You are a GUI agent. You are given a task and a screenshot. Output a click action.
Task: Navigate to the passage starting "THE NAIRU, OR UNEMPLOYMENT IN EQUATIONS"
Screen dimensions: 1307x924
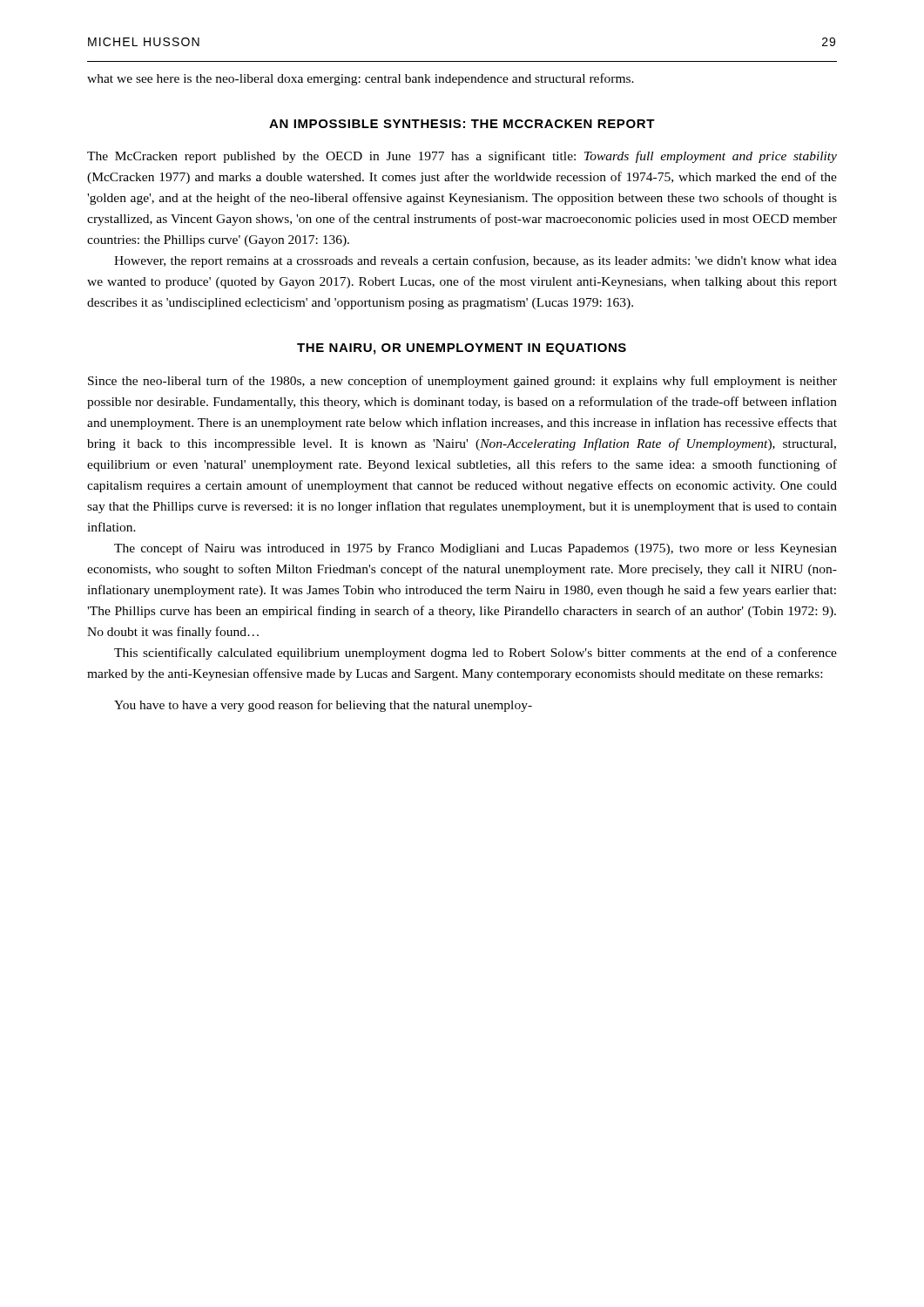(x=462, y=348)
